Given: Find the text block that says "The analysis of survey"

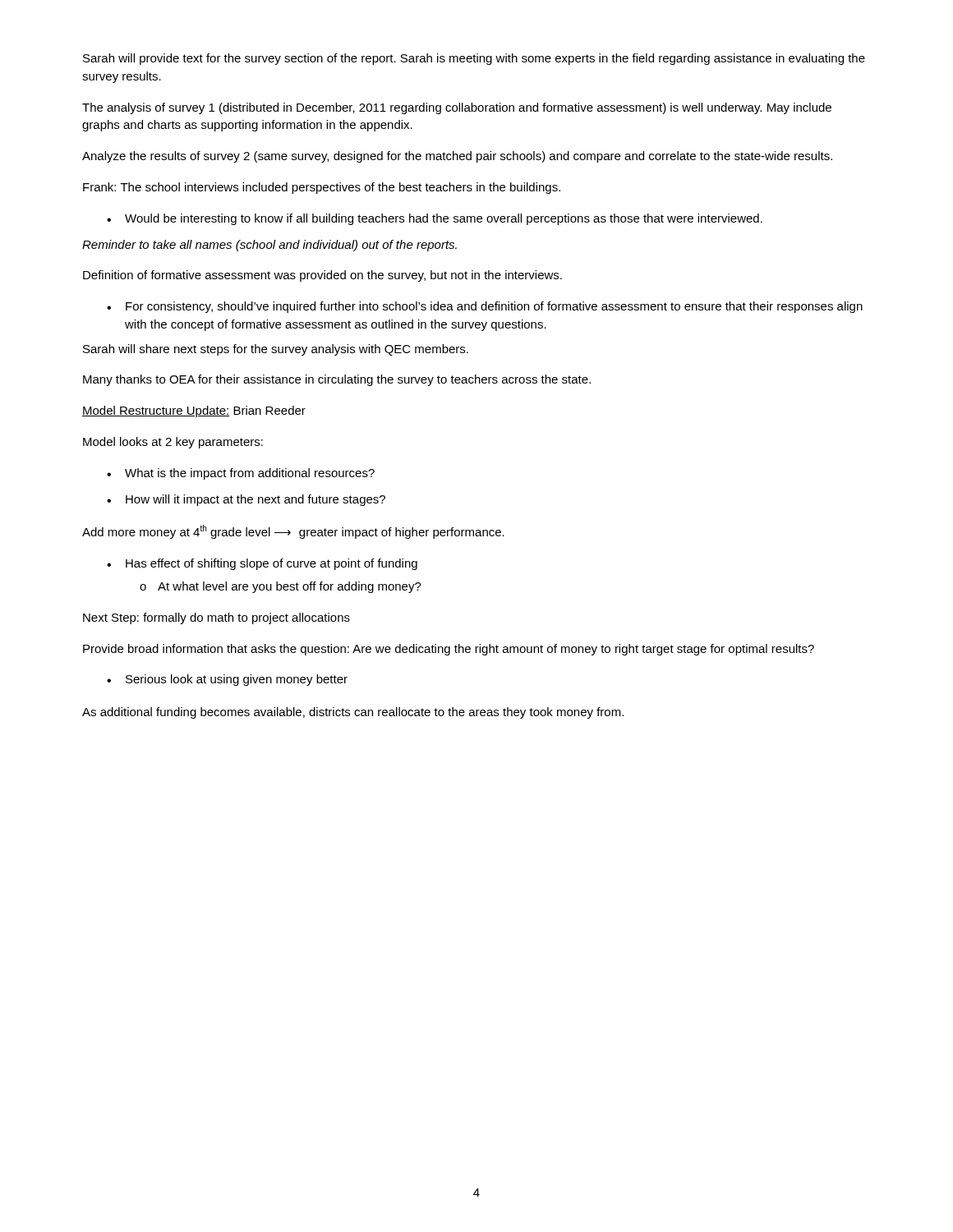Looking at the screenshot, I should coord(457,116).
